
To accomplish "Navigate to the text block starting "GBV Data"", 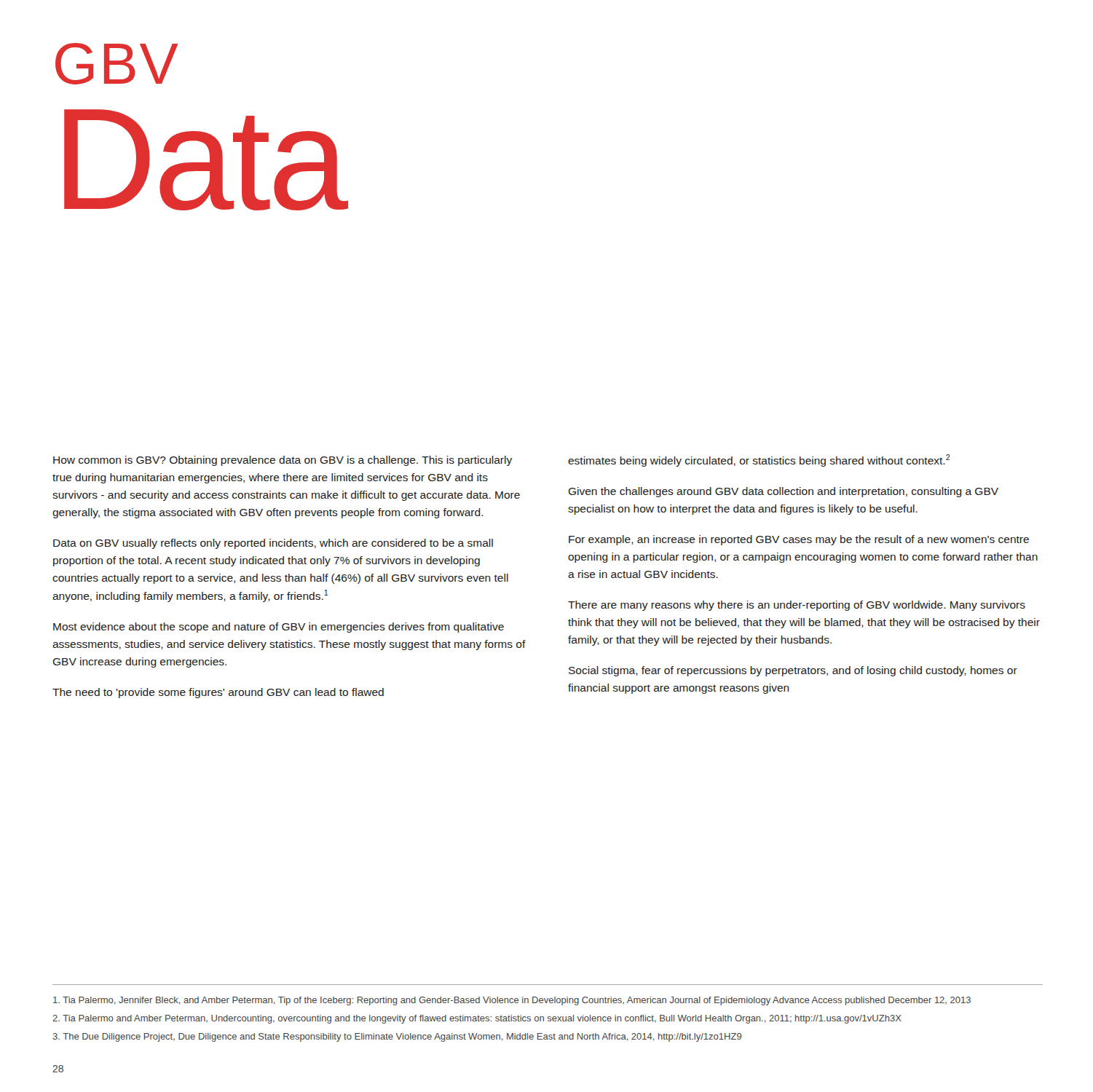I will (x=227, y=130).
